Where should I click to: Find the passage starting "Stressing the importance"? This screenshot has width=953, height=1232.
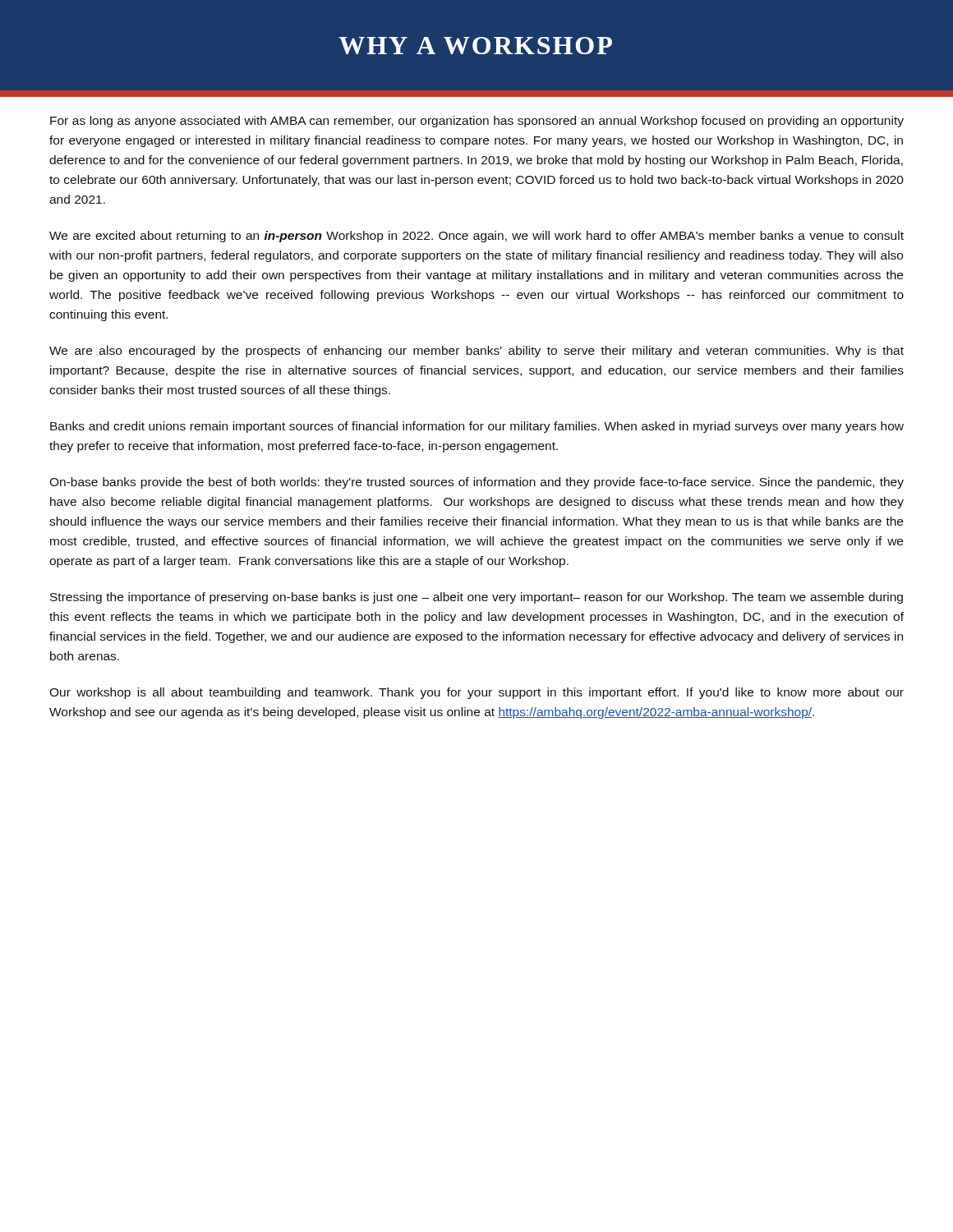(476, 627)
